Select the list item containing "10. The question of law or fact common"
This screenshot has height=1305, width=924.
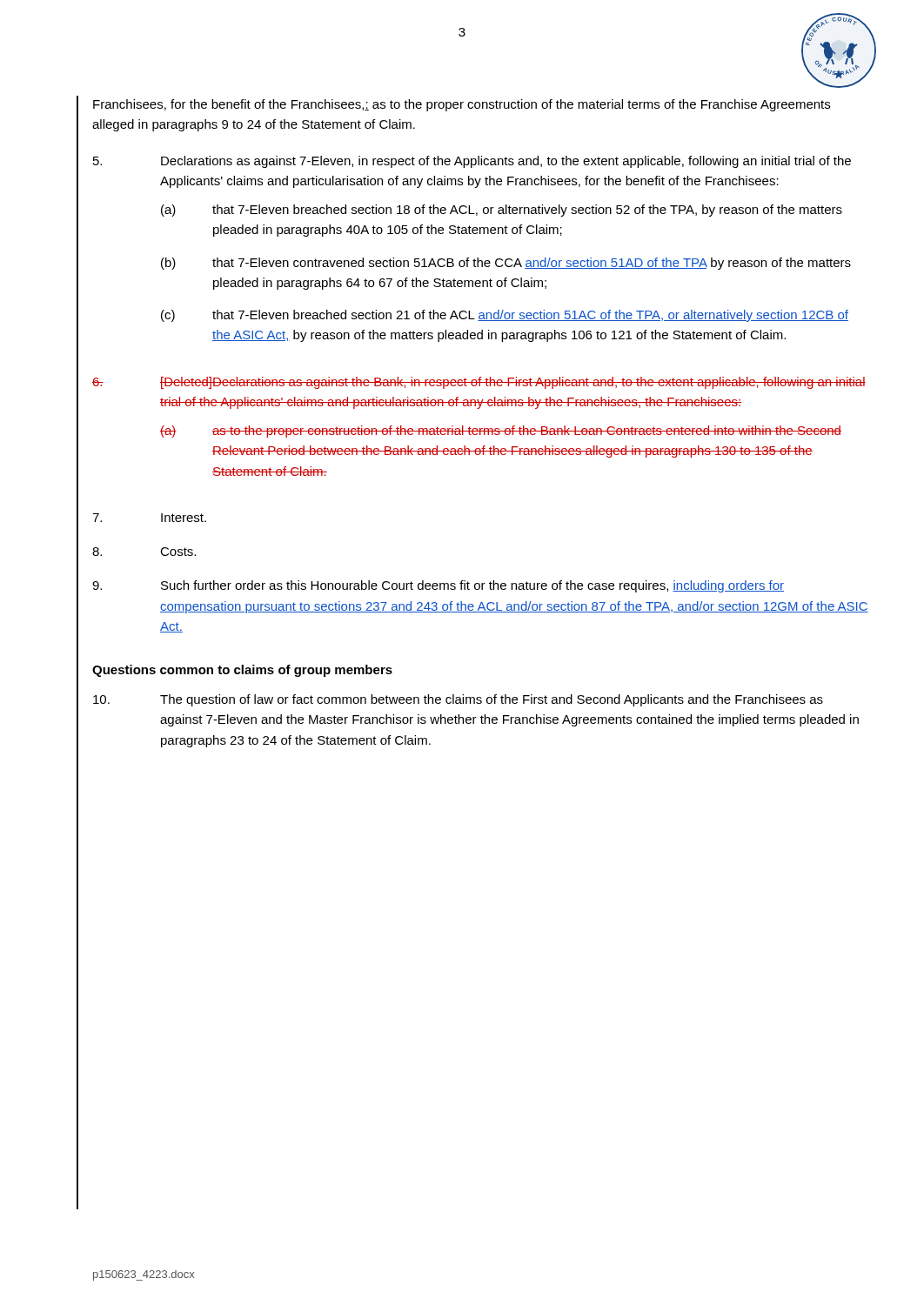(x=480, y=719)
